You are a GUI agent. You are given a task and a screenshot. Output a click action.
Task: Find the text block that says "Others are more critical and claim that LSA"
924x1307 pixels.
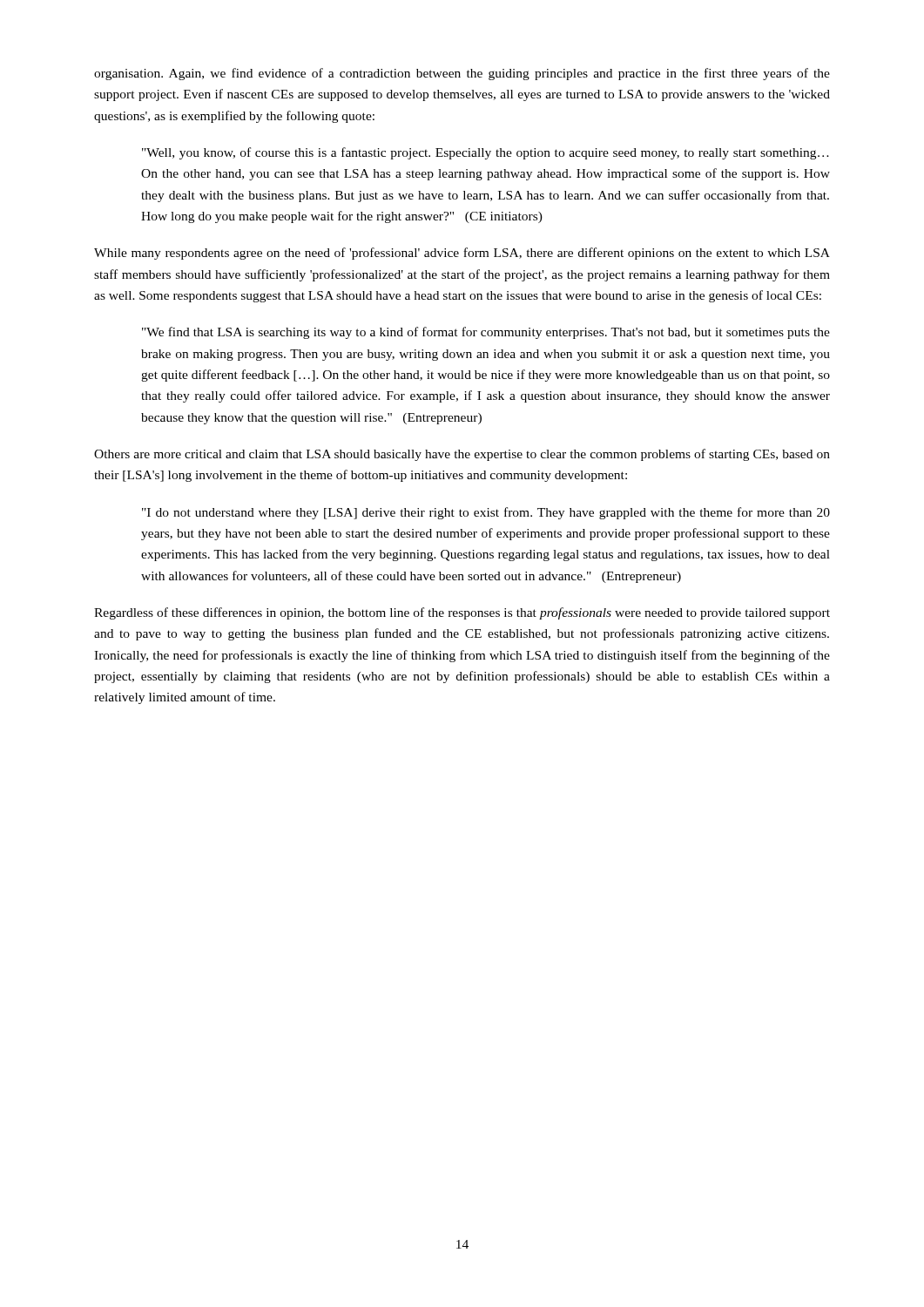[462, 464]
